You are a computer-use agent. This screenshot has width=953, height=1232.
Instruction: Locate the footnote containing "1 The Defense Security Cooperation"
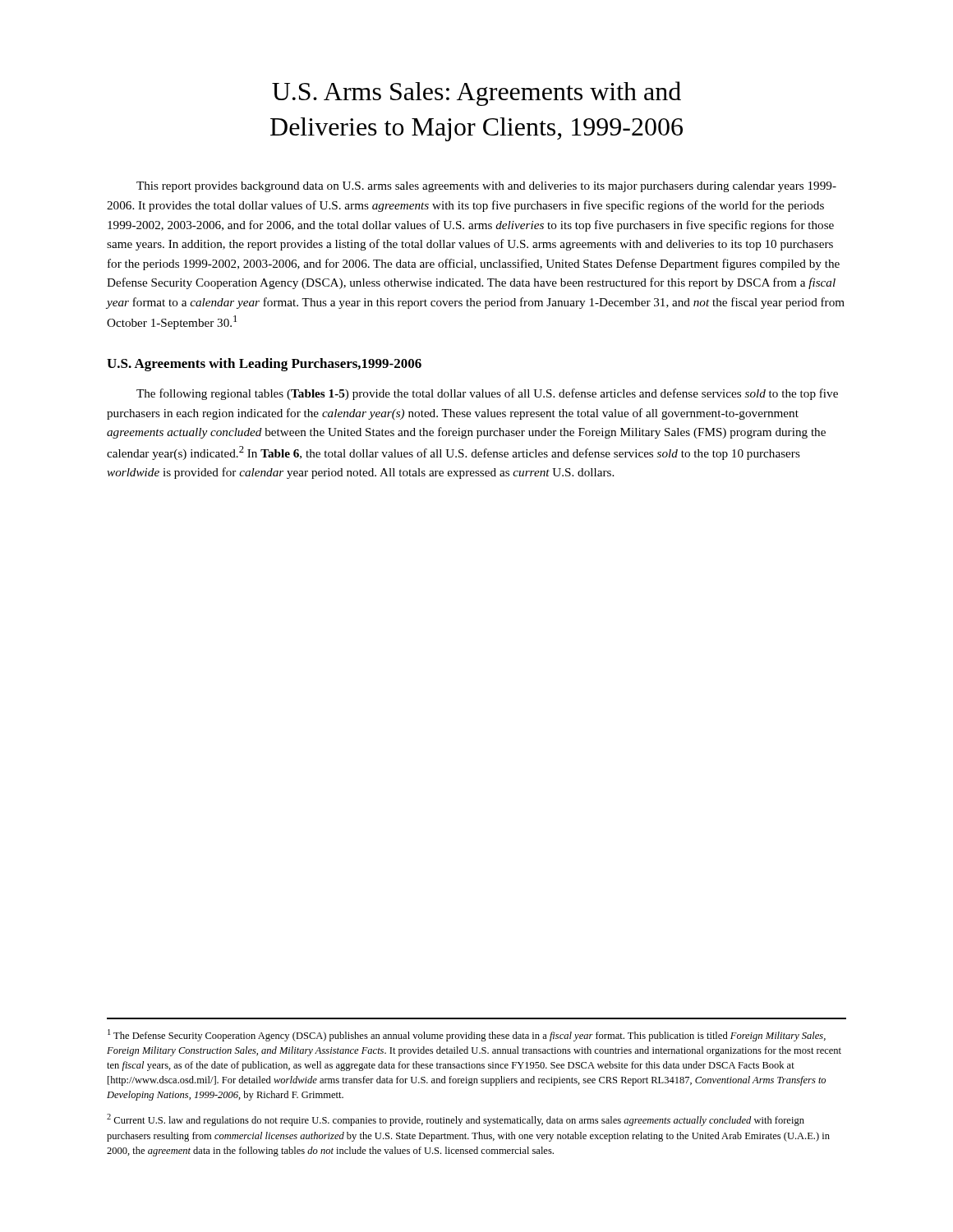[474, 1064]
